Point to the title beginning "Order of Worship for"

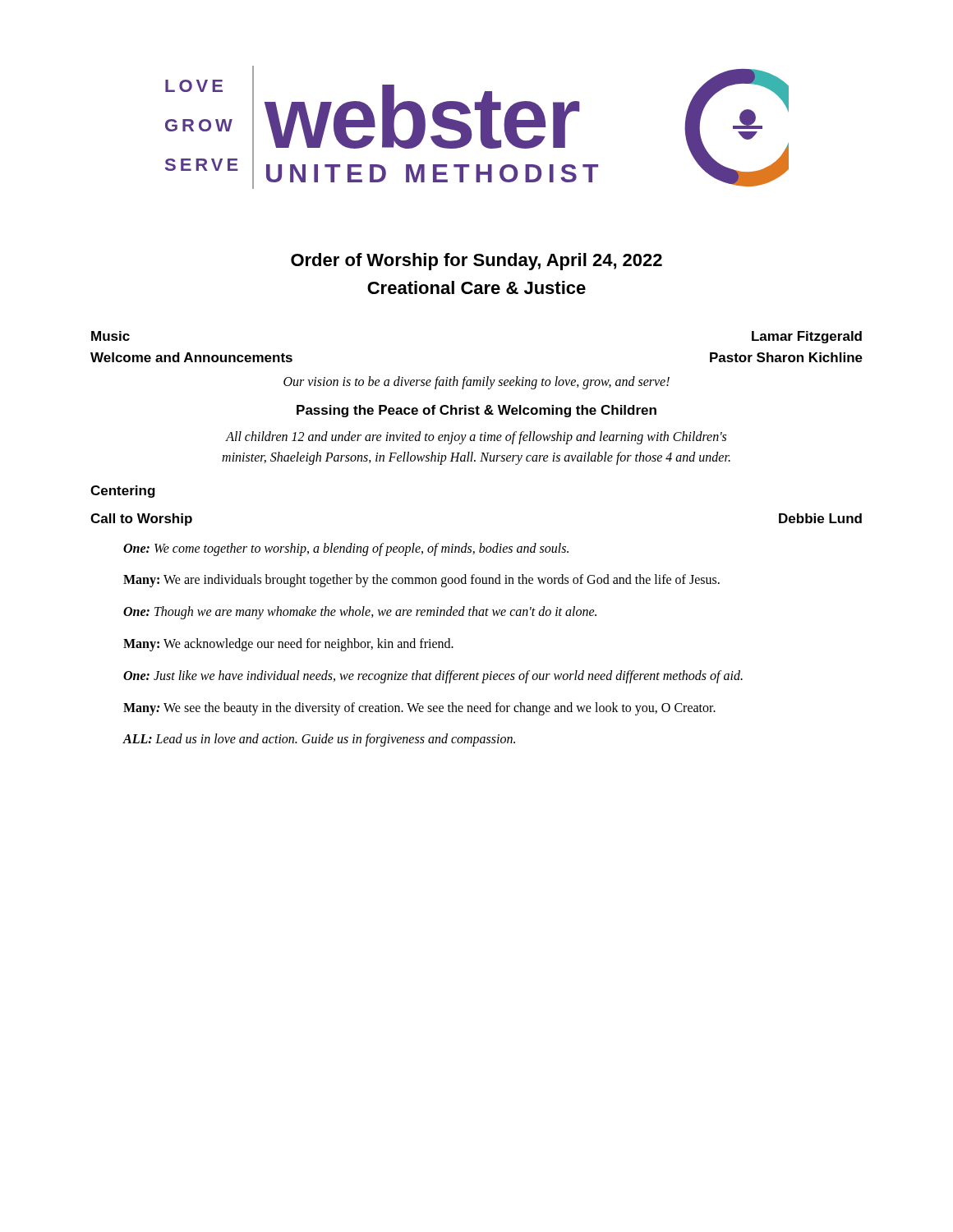click(476, 260)
